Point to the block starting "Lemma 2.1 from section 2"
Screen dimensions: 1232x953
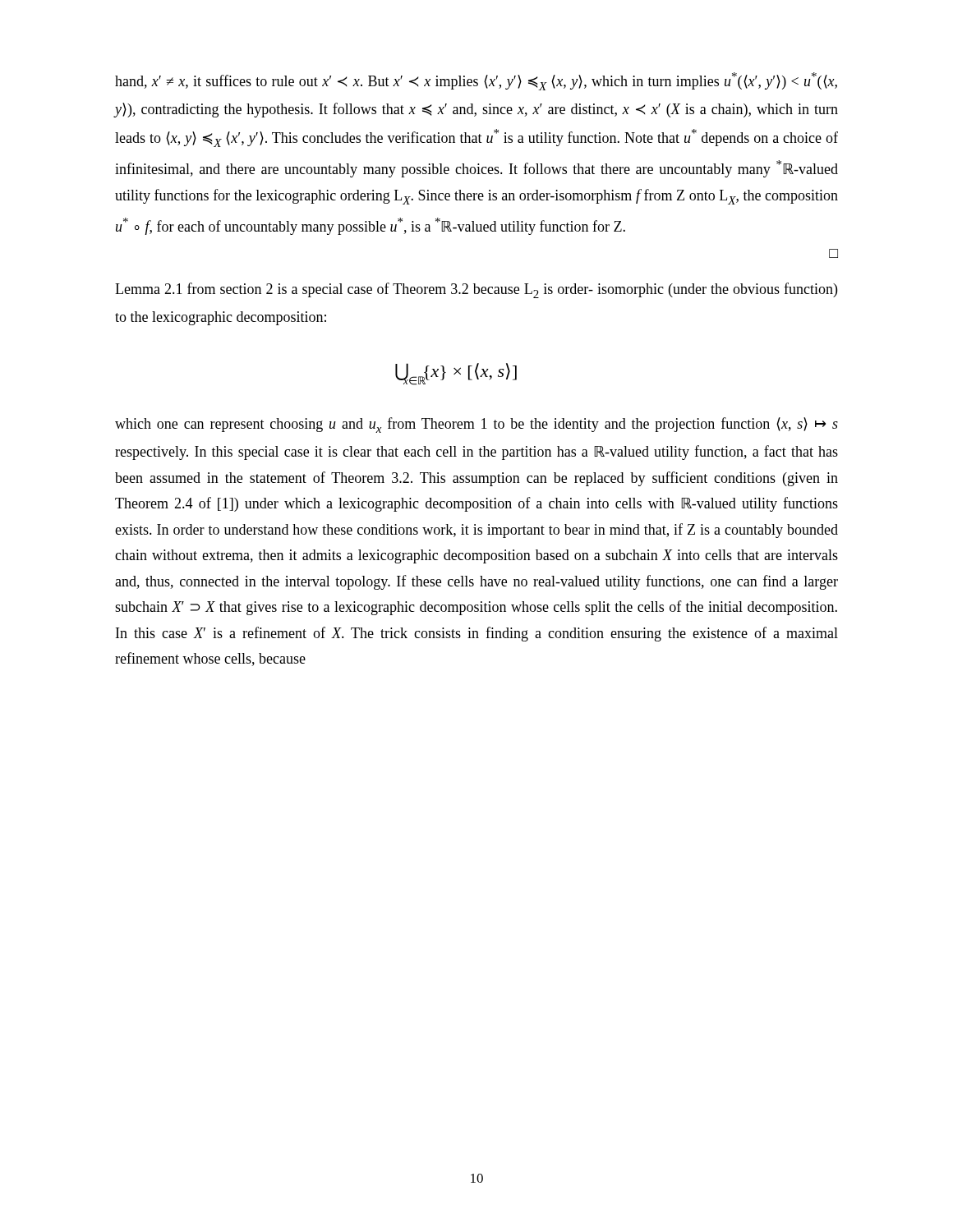pos(476,303)
